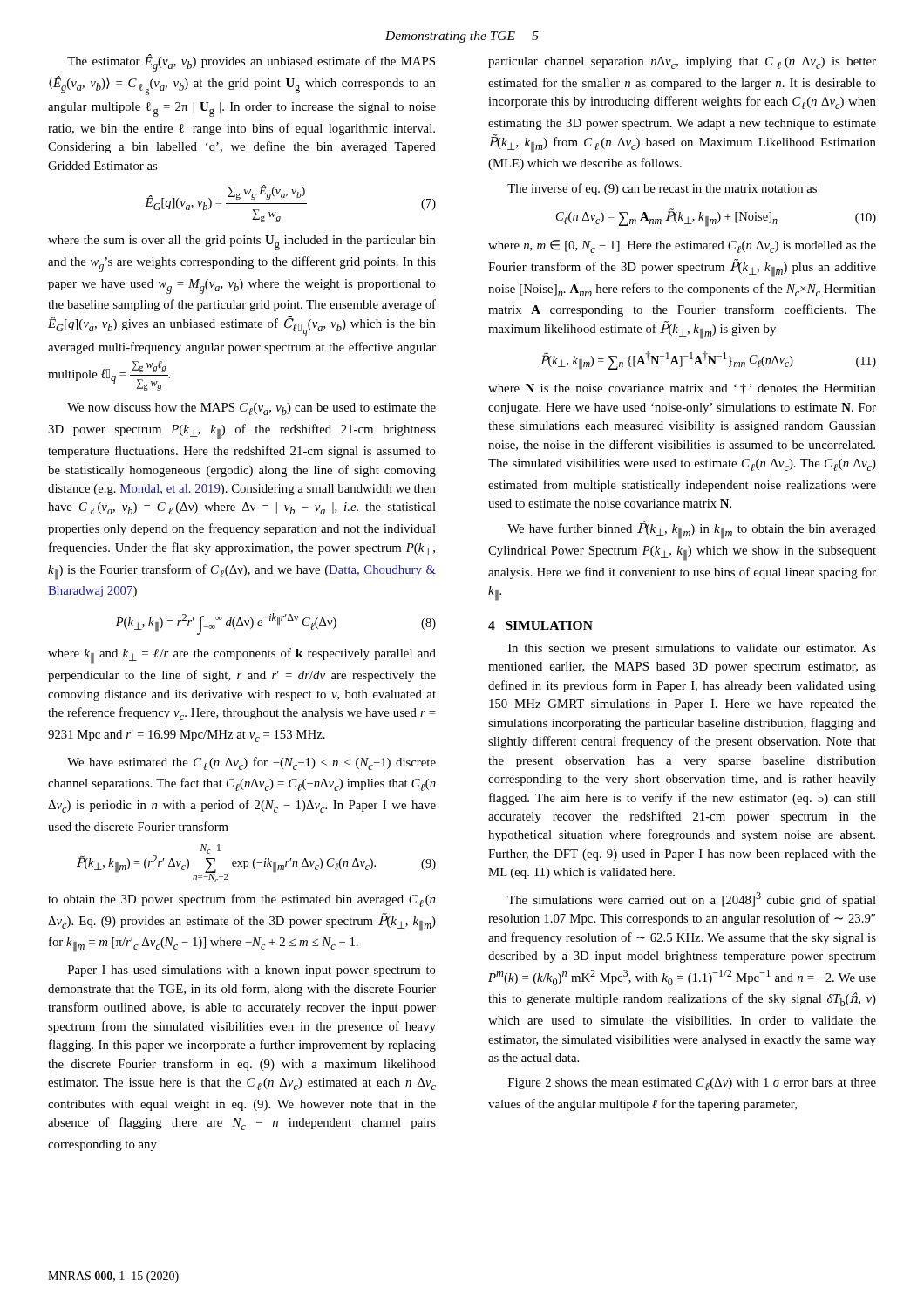924x1308 pixels.
Task: Click on the element starting "ÊG[q](νa, νb) = ∑g"
Action: click(x=242, y=204)
